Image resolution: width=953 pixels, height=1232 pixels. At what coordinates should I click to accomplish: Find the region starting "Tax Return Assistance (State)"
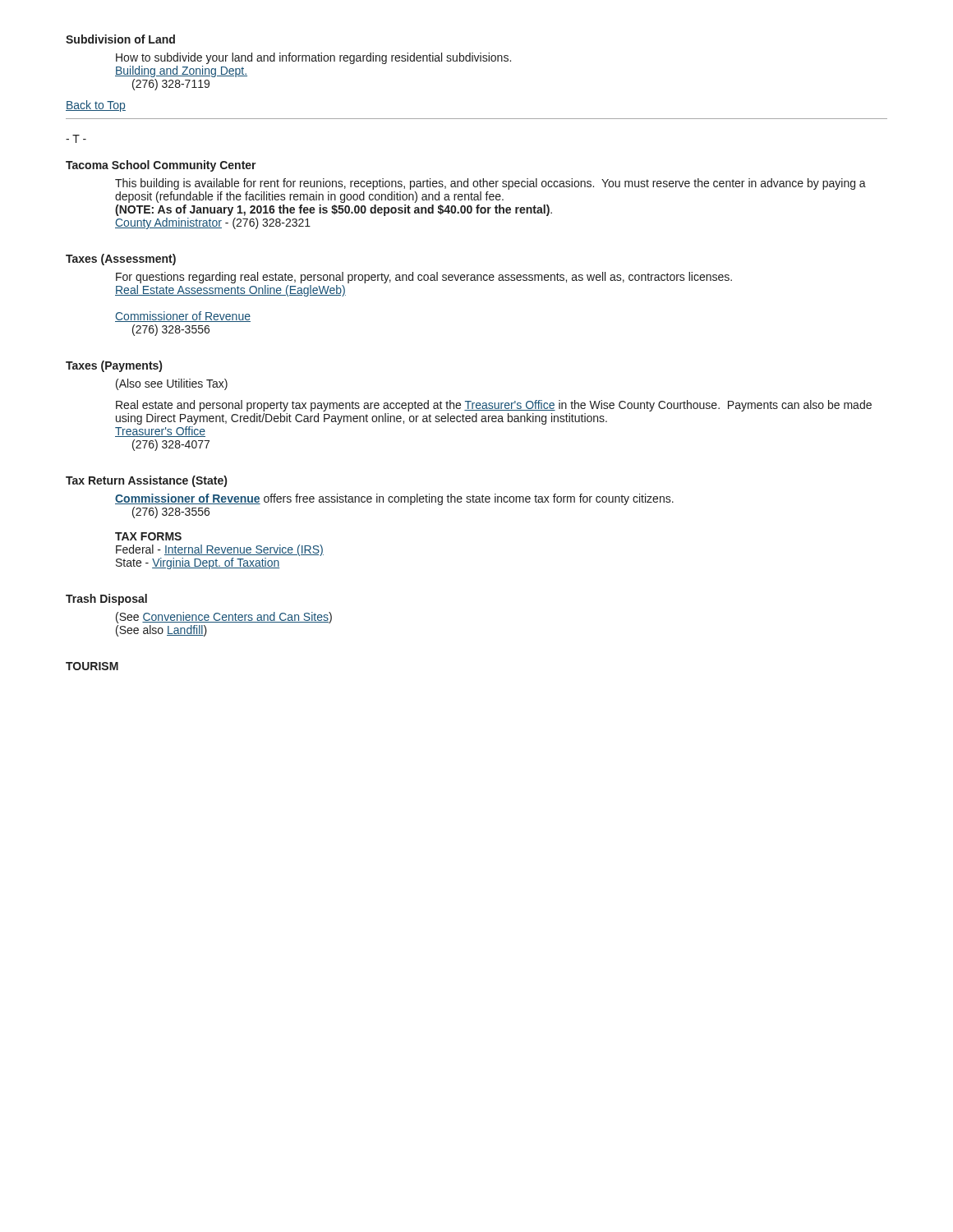click(x=147, y=480)
